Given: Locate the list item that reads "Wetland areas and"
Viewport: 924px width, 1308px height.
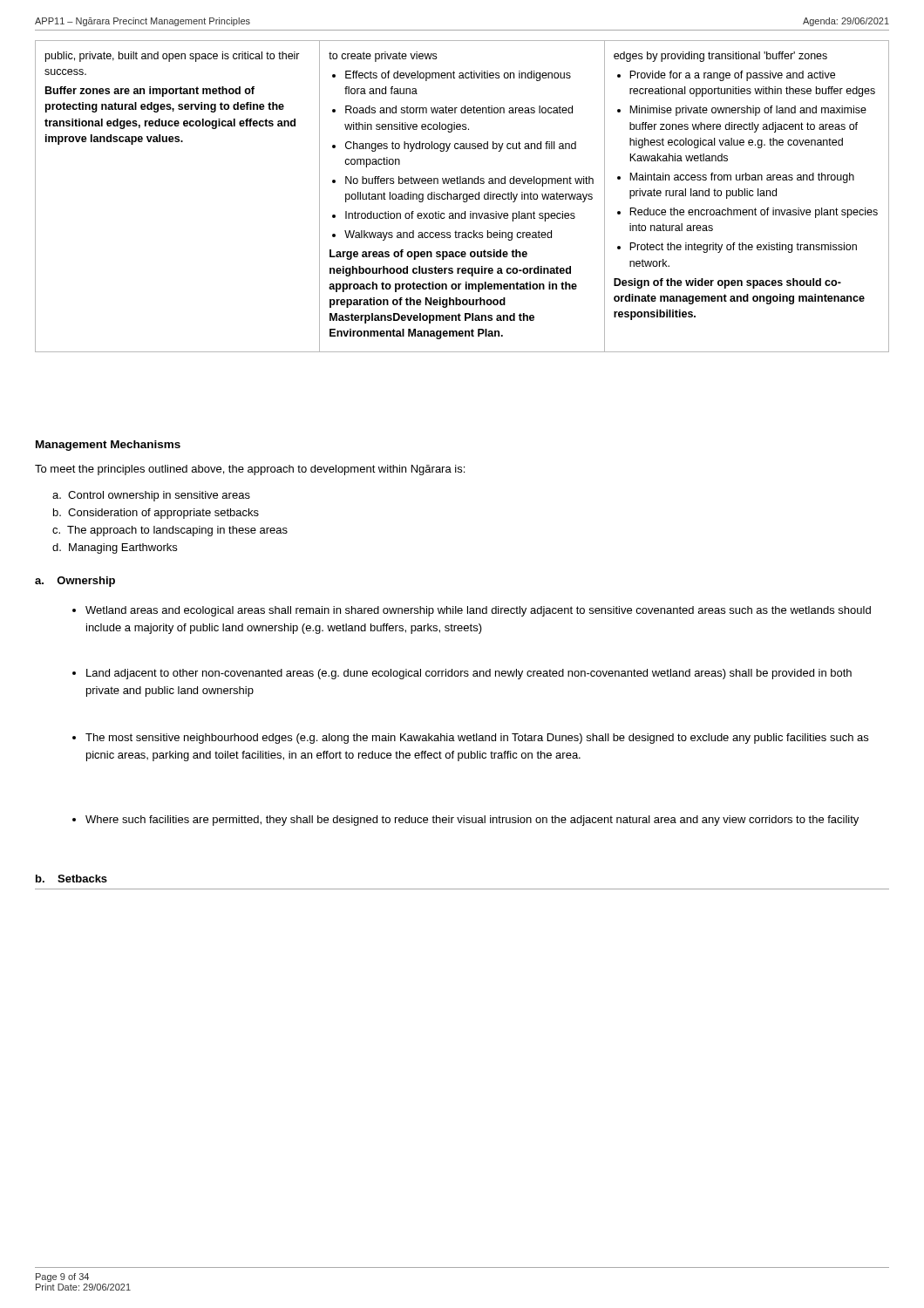Looking at the screenshot, I should pos(475,619).
